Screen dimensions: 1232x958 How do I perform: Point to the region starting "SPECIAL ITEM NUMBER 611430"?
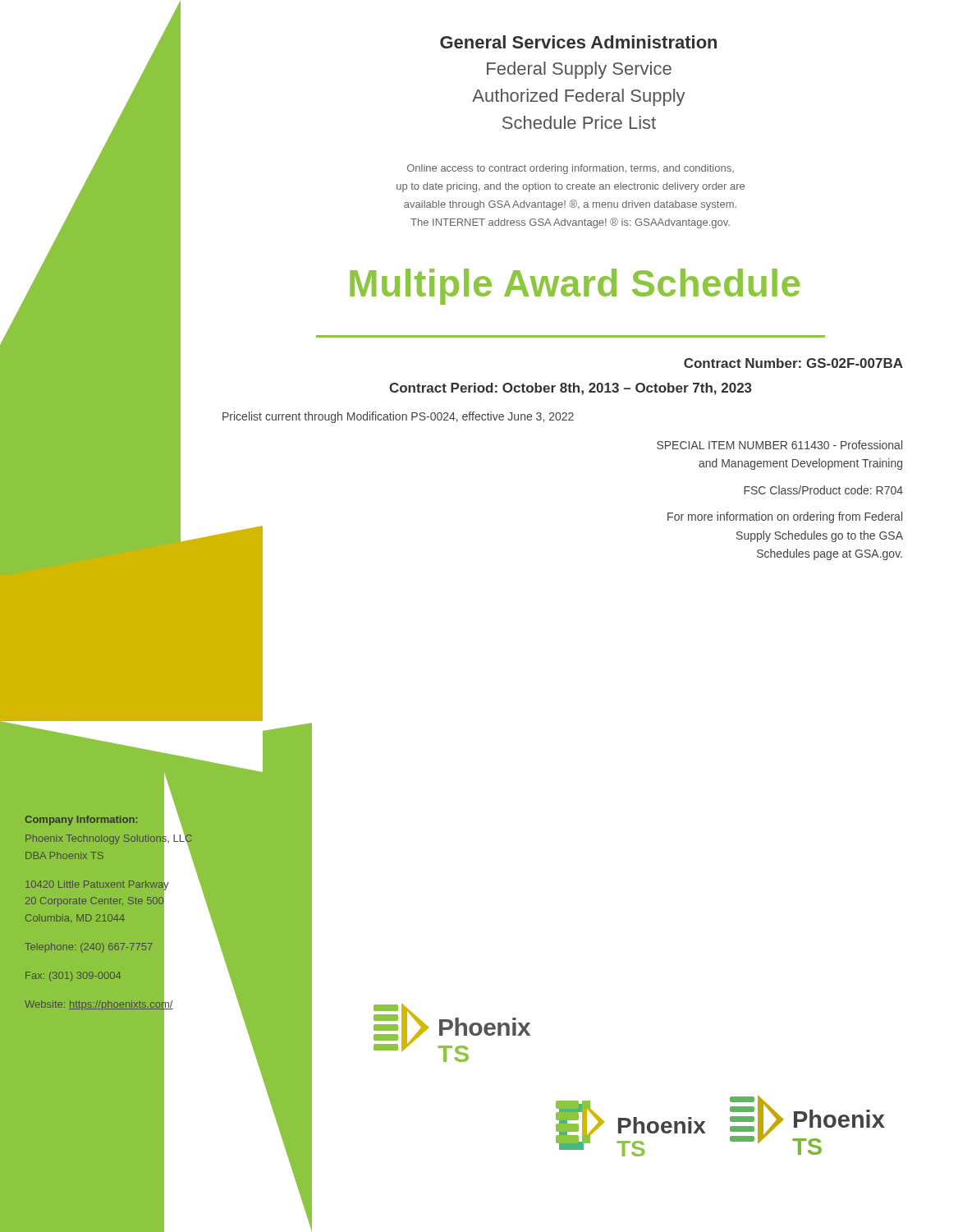point(780,454)
